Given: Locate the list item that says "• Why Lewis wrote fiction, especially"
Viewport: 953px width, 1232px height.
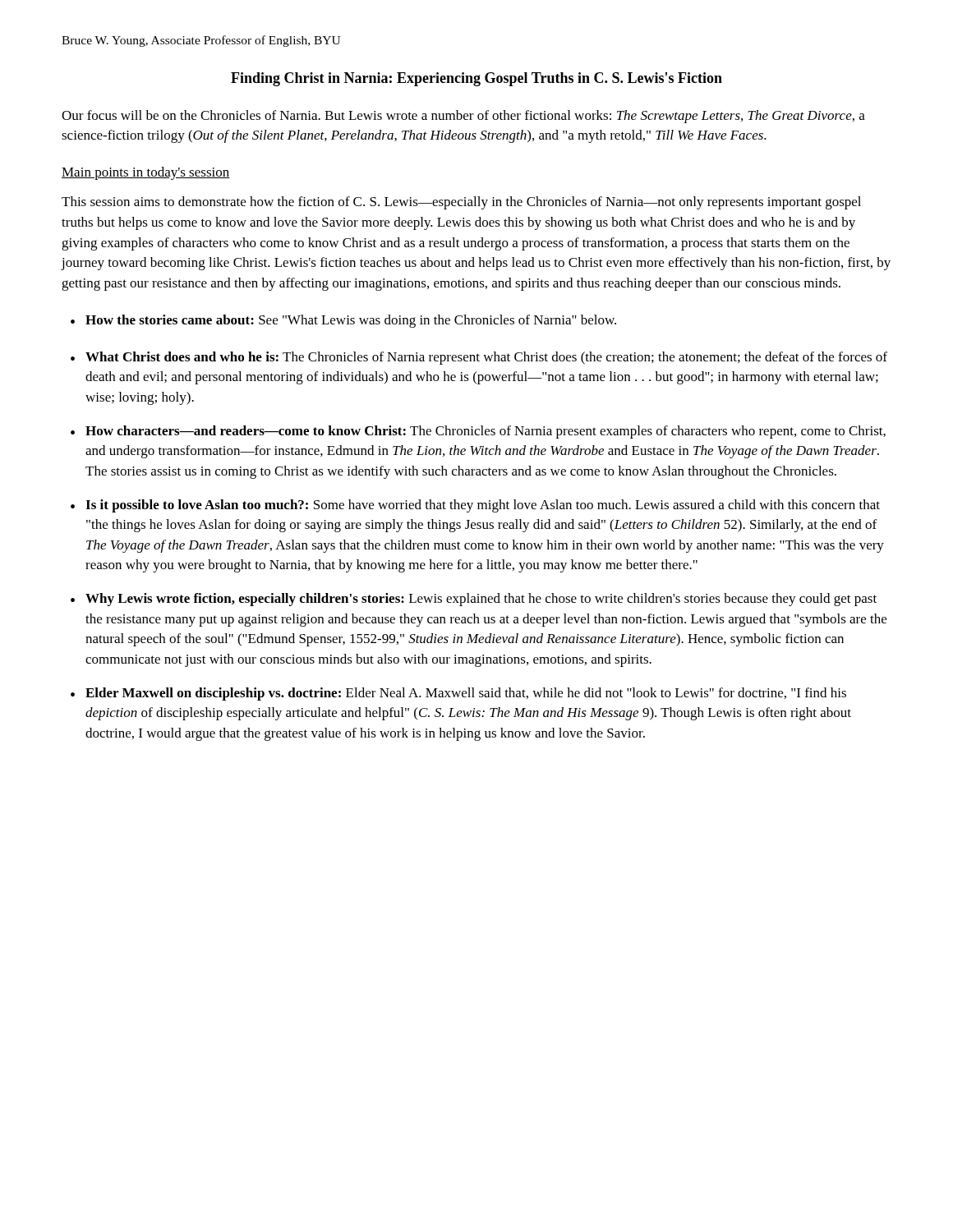Looking at the screenshot, I should tap(481, 629).
